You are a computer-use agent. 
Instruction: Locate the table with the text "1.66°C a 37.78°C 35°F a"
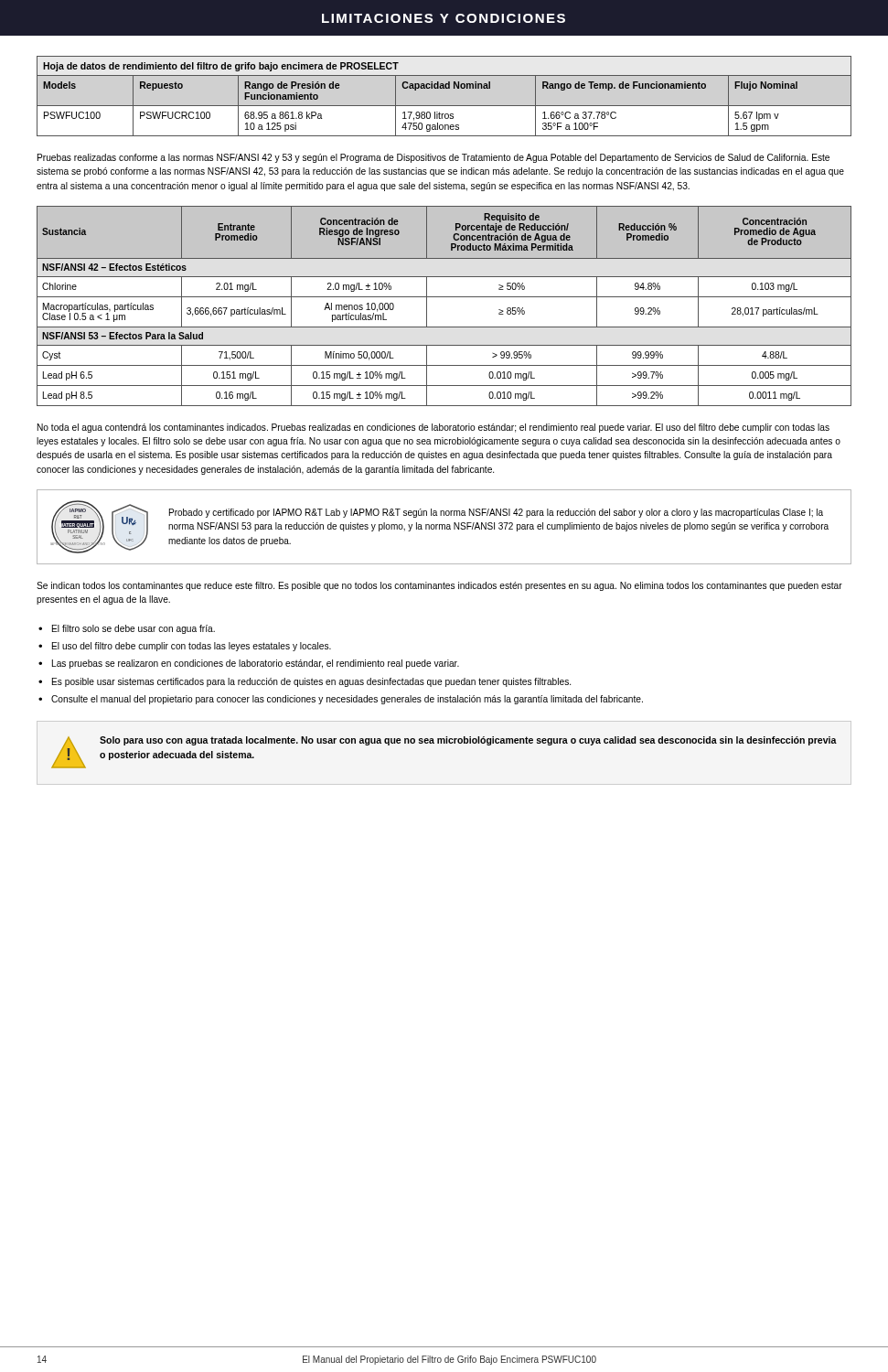pos(444,96)
